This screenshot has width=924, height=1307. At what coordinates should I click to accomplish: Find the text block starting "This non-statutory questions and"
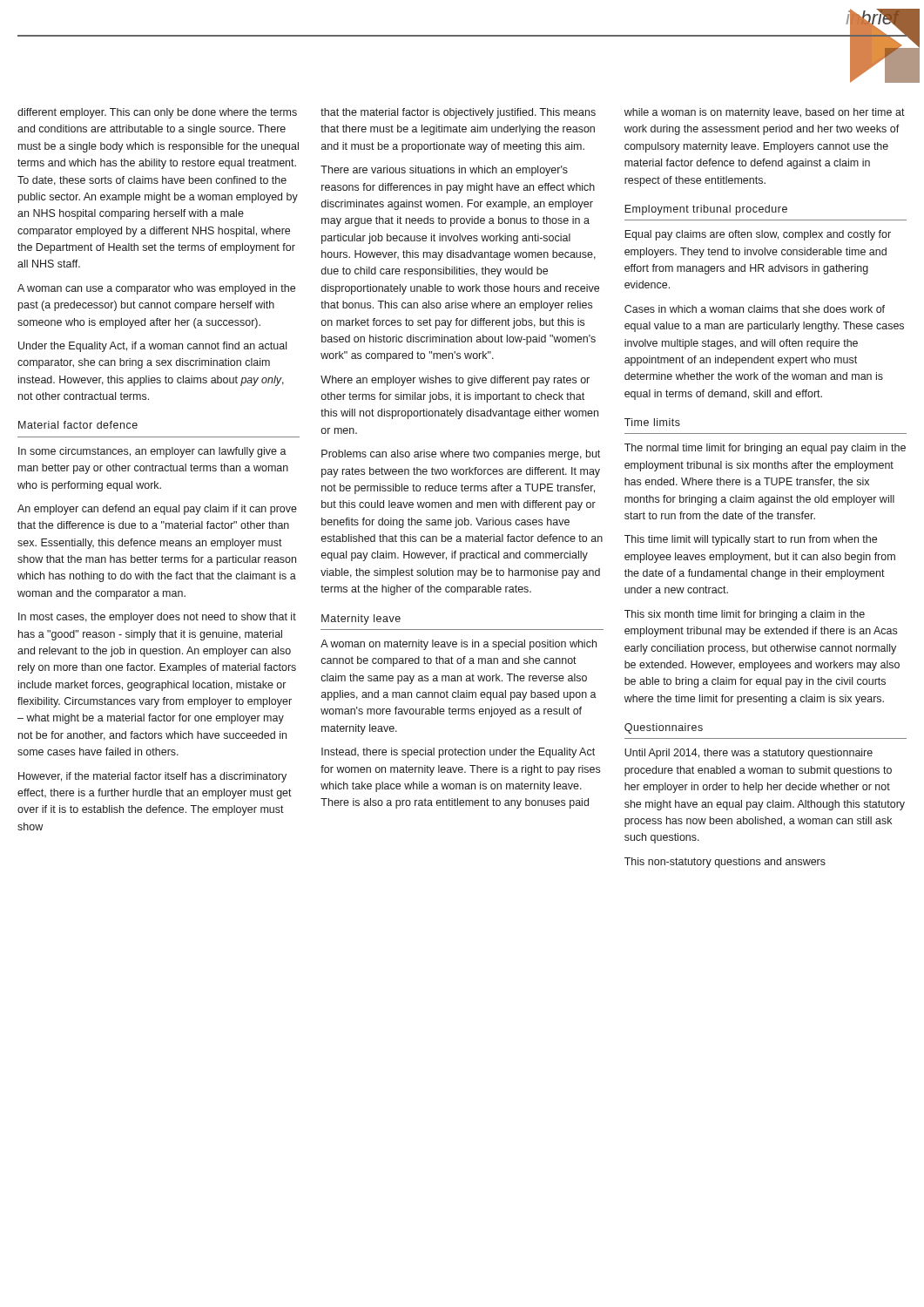(x=765, y=862)
